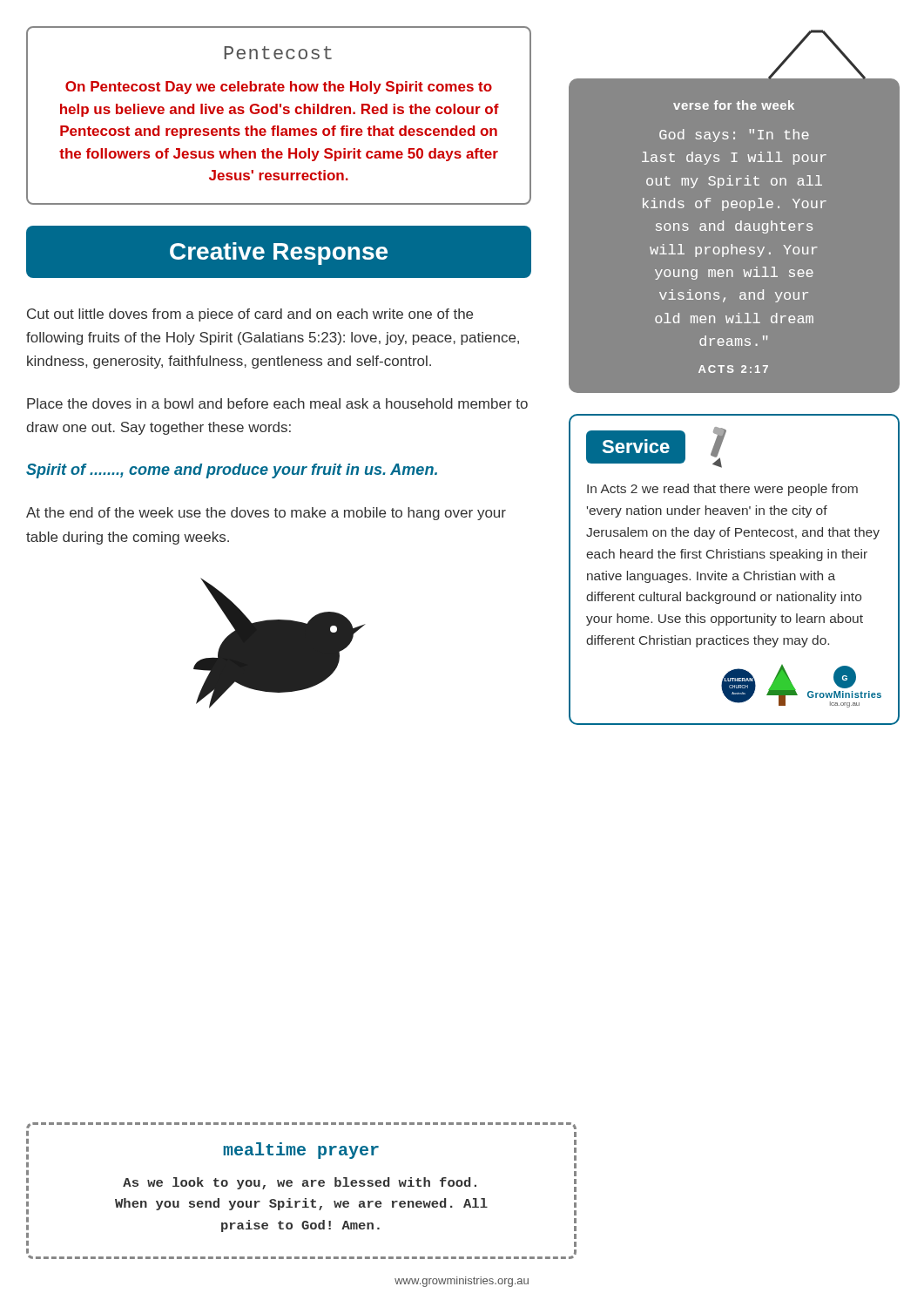This screenshot has width=924, height=1307.
Task: Select the title containing "mealtime prayer"
Action: pos(301,1150)
